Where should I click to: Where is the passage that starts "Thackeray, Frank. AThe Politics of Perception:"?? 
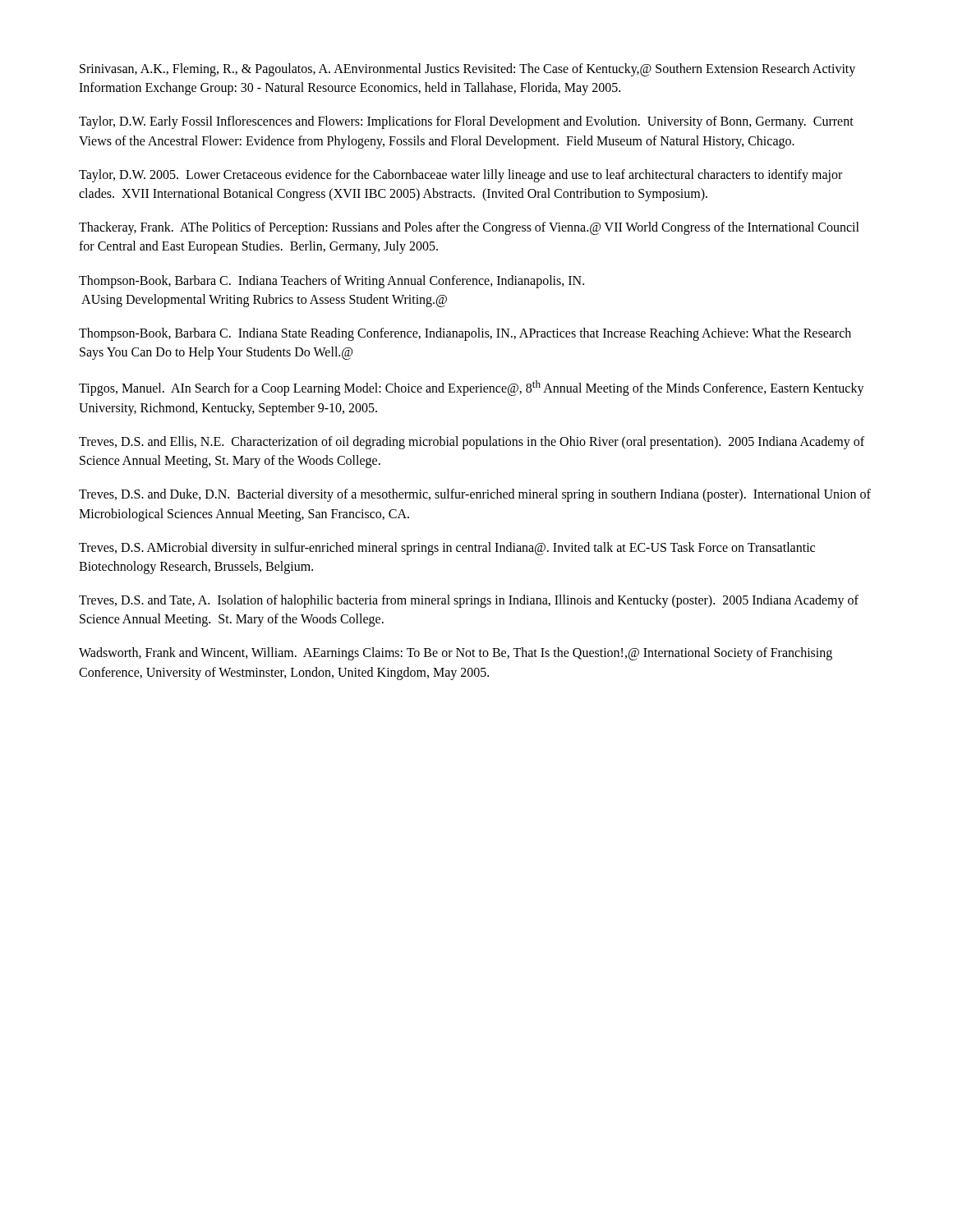tap(469, 237)
